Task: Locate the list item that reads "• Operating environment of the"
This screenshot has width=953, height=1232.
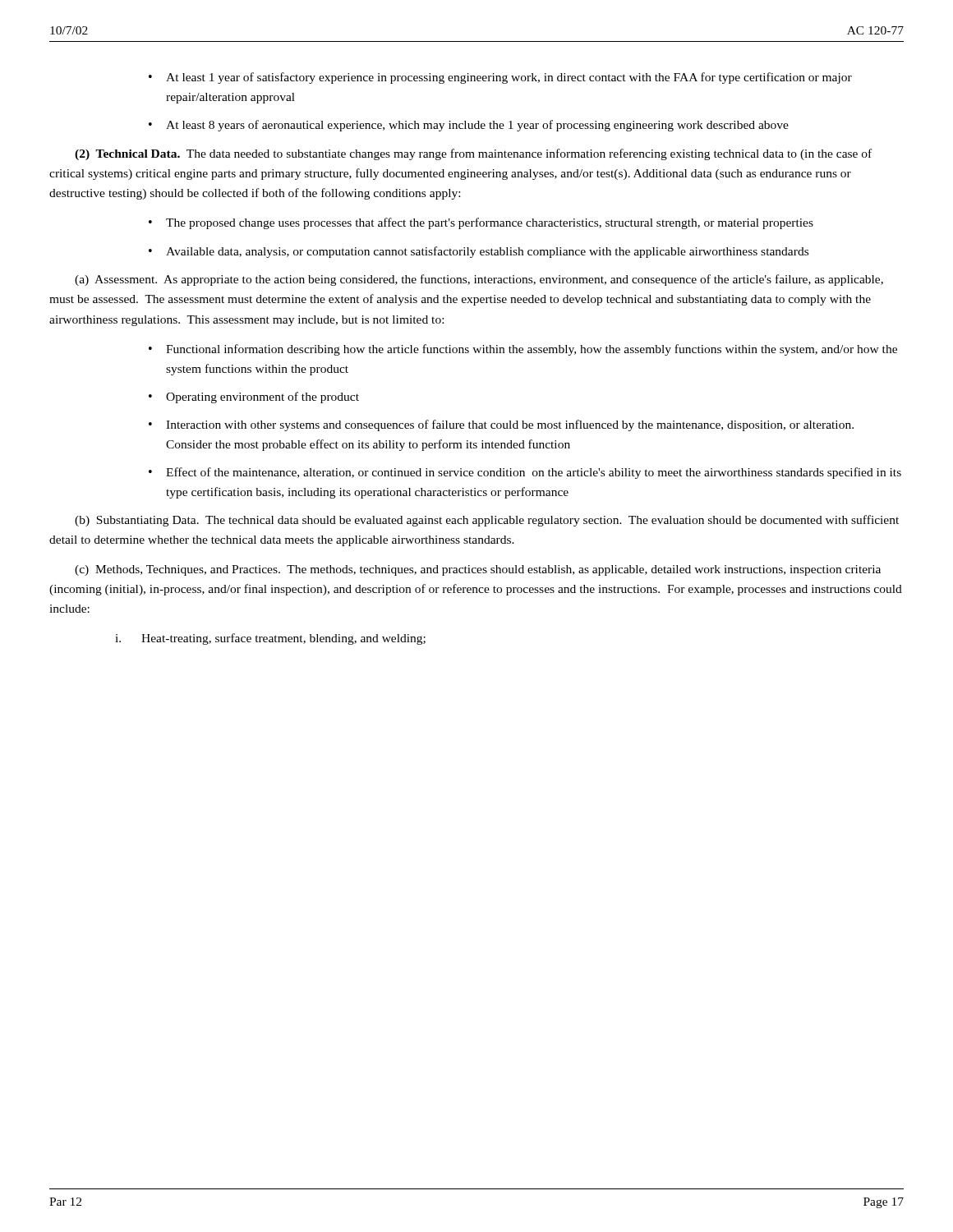Action: tap(254, 398)
